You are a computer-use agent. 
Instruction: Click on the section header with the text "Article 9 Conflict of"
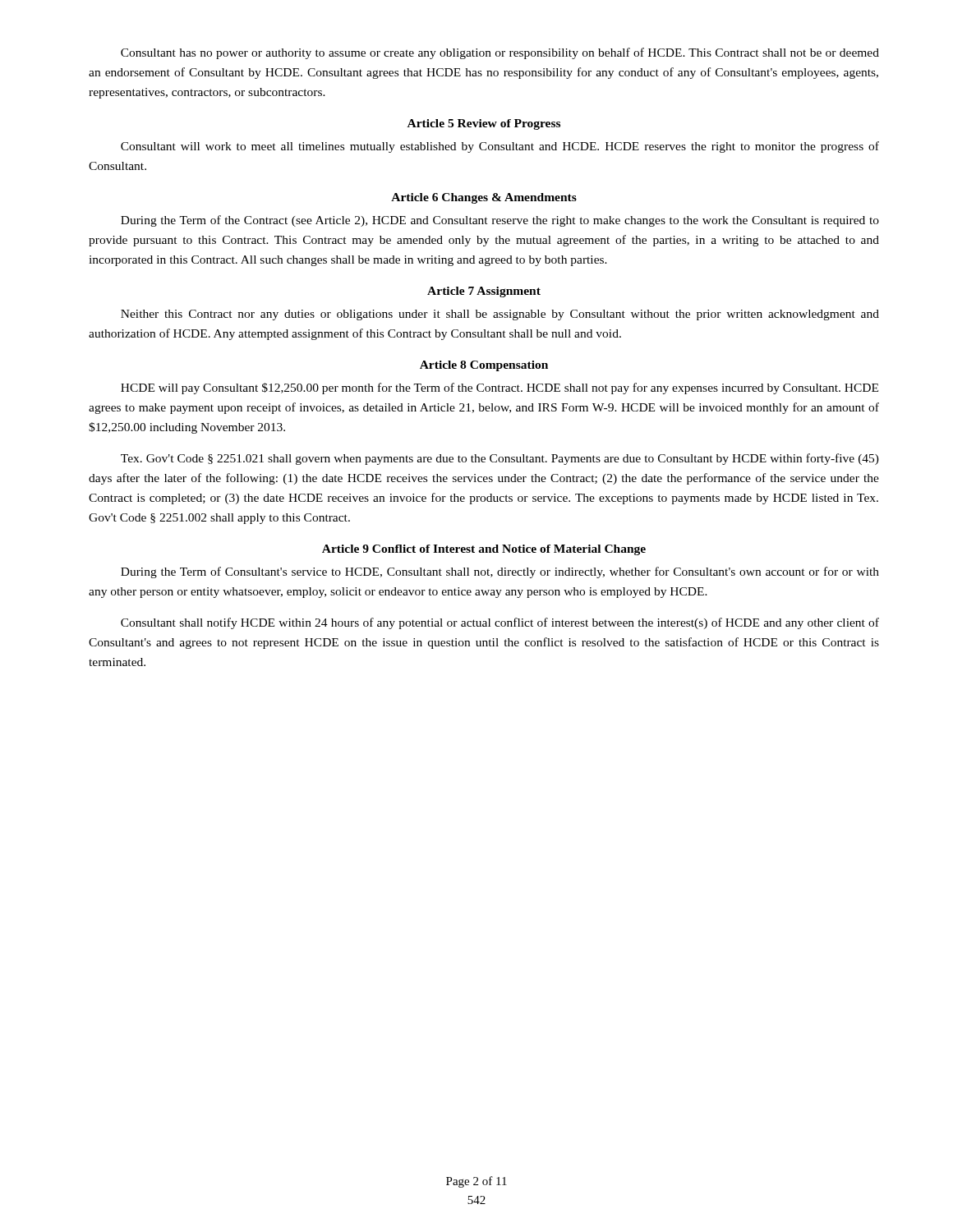[484, 549]
